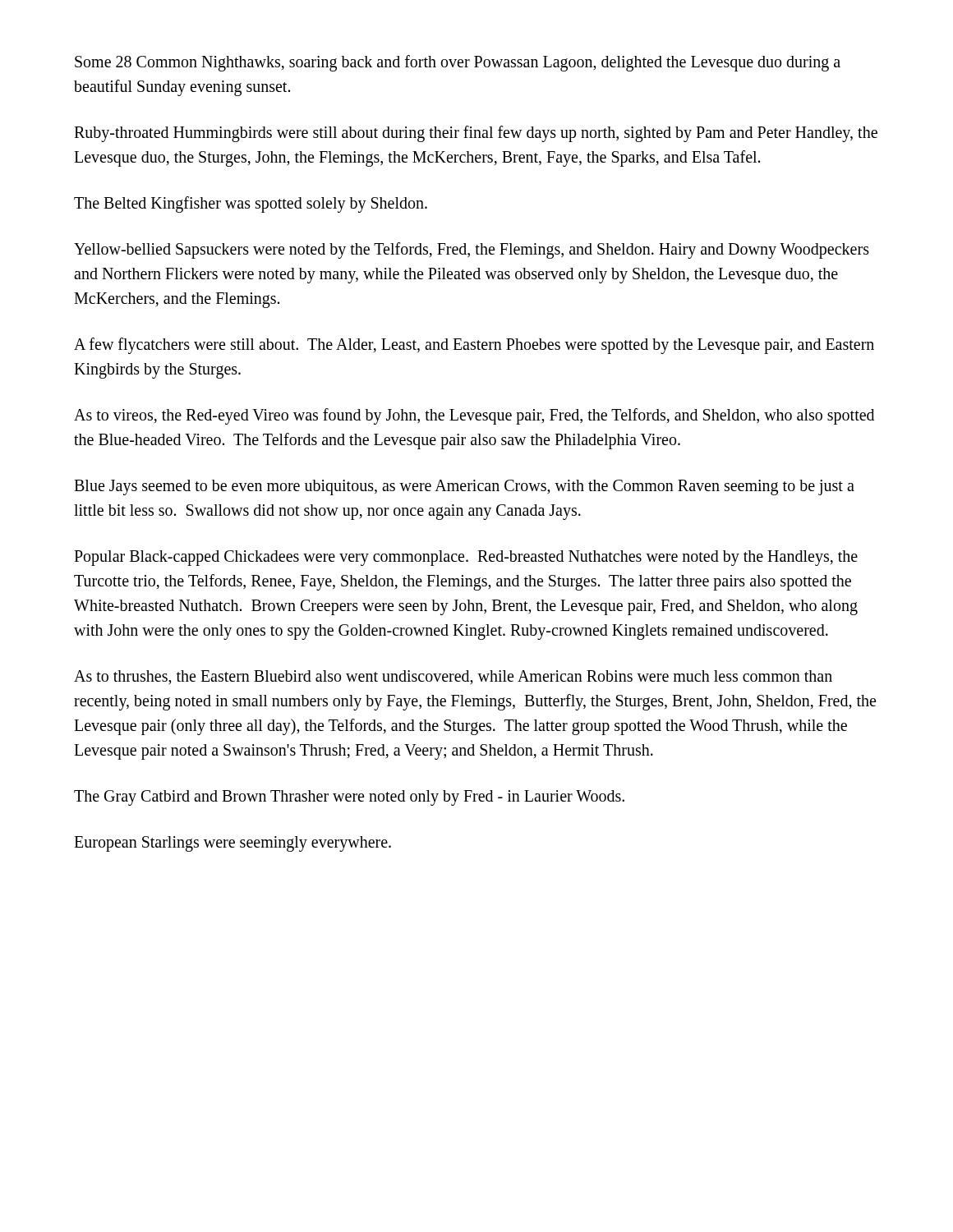Point to the block beginning "As to thrushes, the Eastern"
The height and width of the screenshot is (1232, 953).
pos(475,713)
